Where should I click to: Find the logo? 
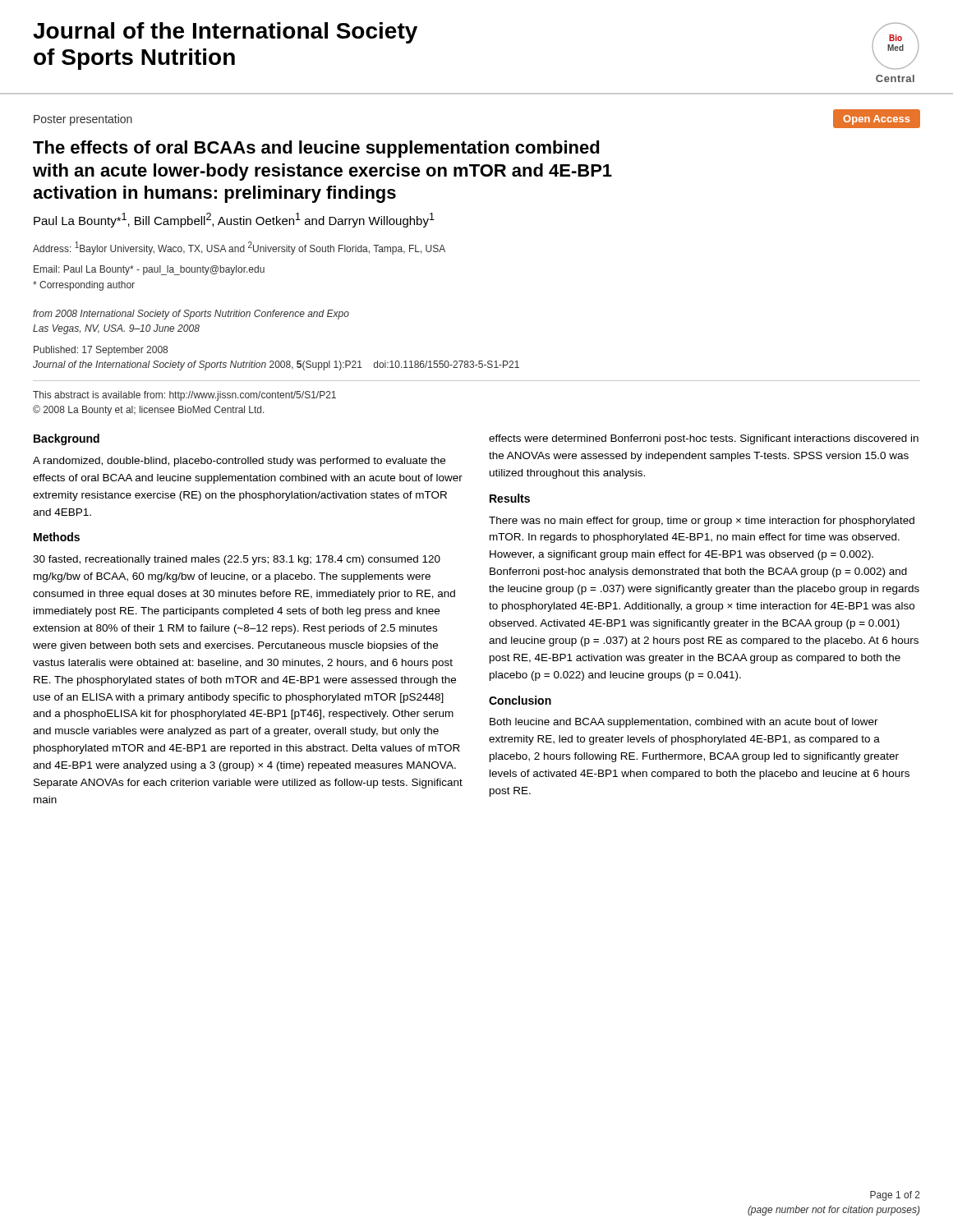click(895, 53)
